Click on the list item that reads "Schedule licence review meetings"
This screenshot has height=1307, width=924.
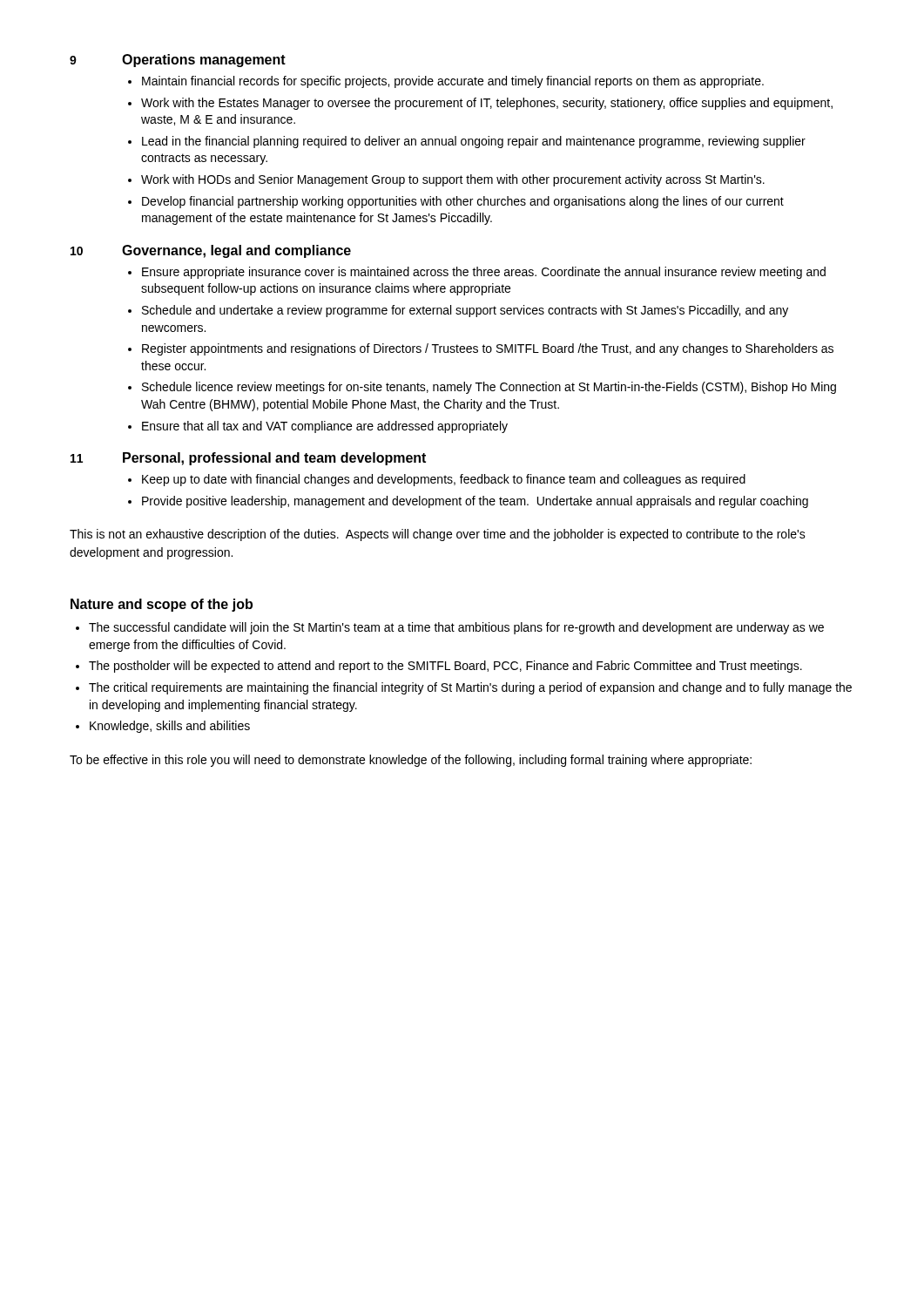pos(489,396)
